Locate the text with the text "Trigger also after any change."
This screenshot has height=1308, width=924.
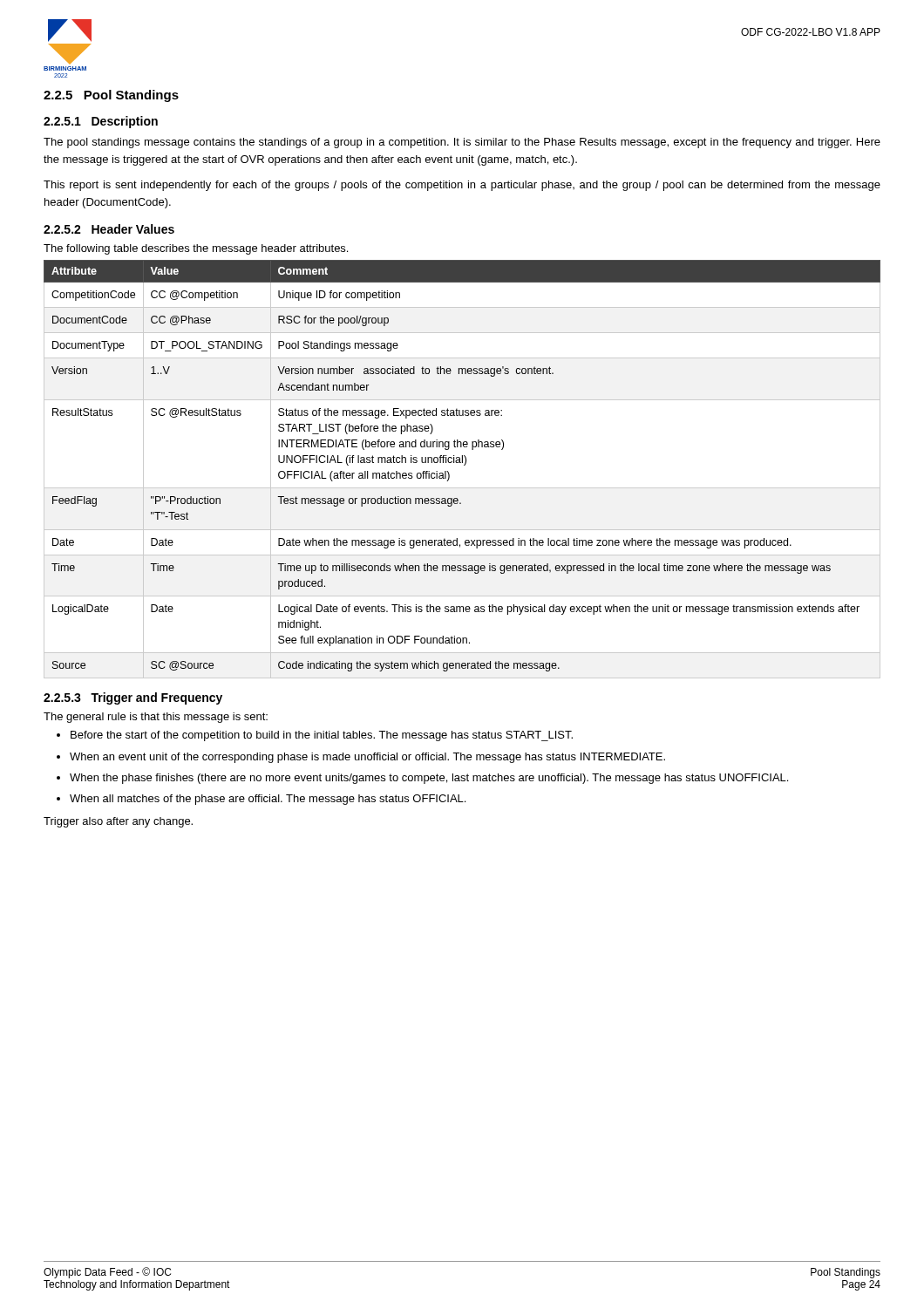118,822
